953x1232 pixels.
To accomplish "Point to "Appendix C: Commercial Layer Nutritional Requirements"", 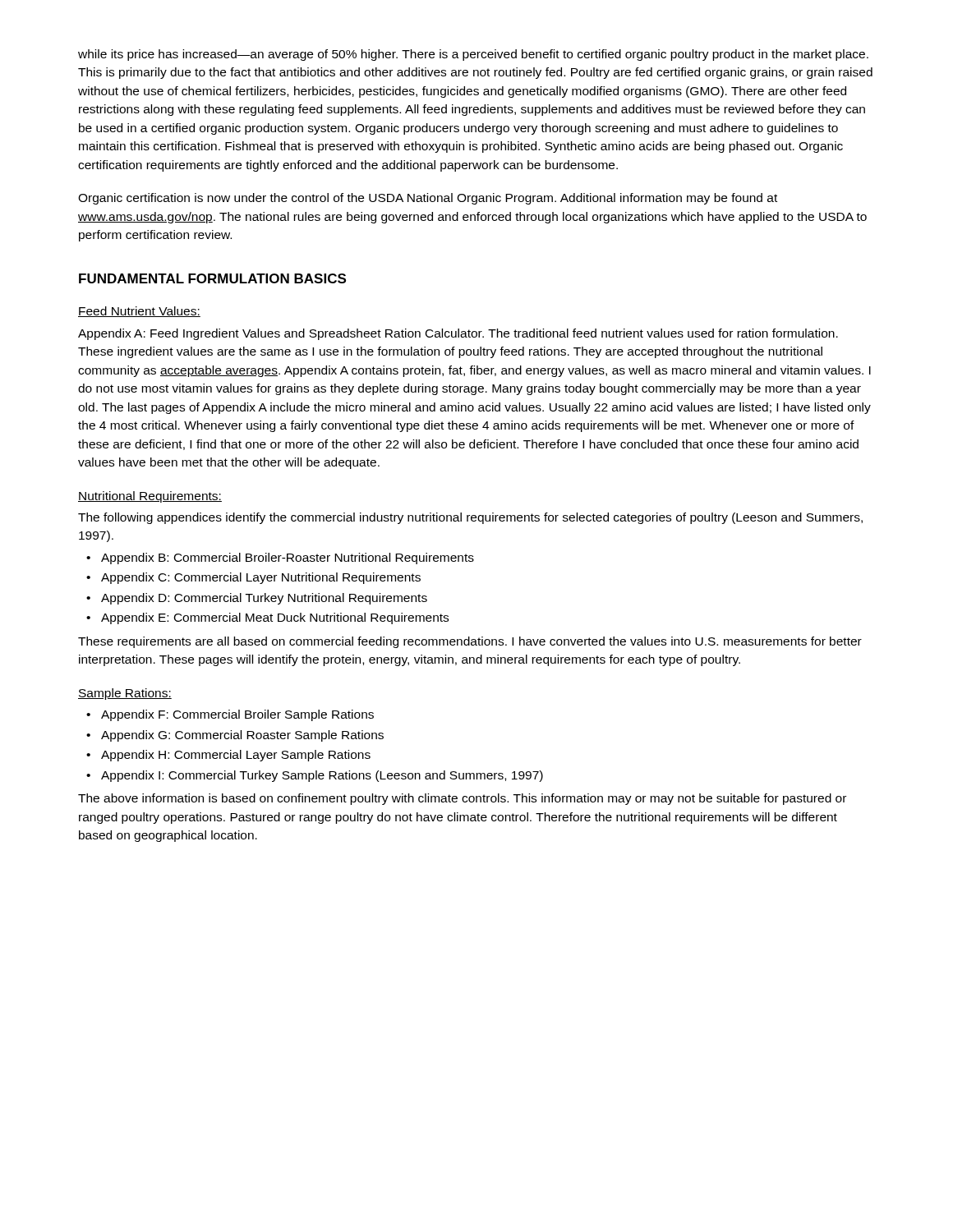I will [x=261, y=577].
